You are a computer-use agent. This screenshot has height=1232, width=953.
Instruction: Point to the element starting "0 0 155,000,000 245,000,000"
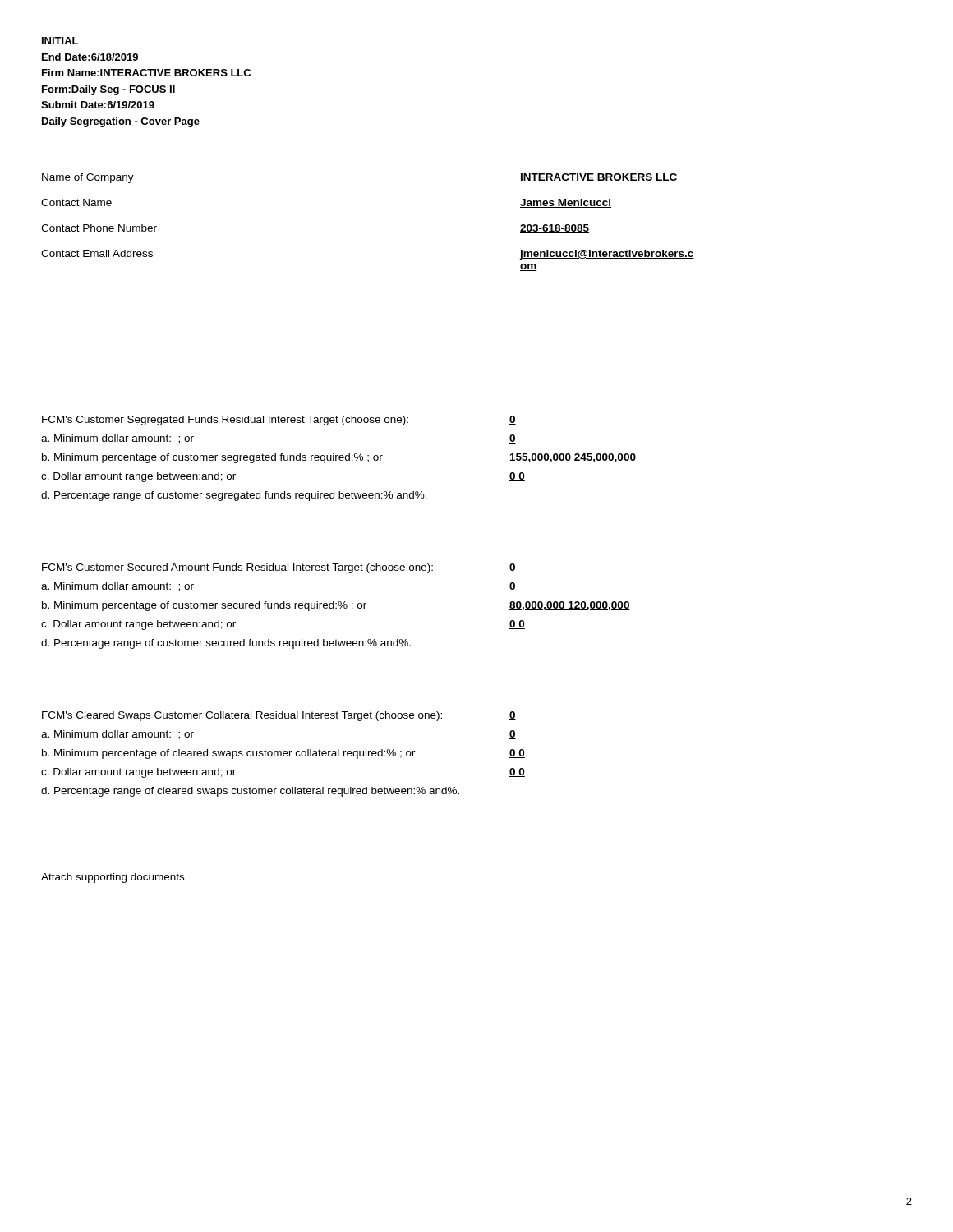573,448
